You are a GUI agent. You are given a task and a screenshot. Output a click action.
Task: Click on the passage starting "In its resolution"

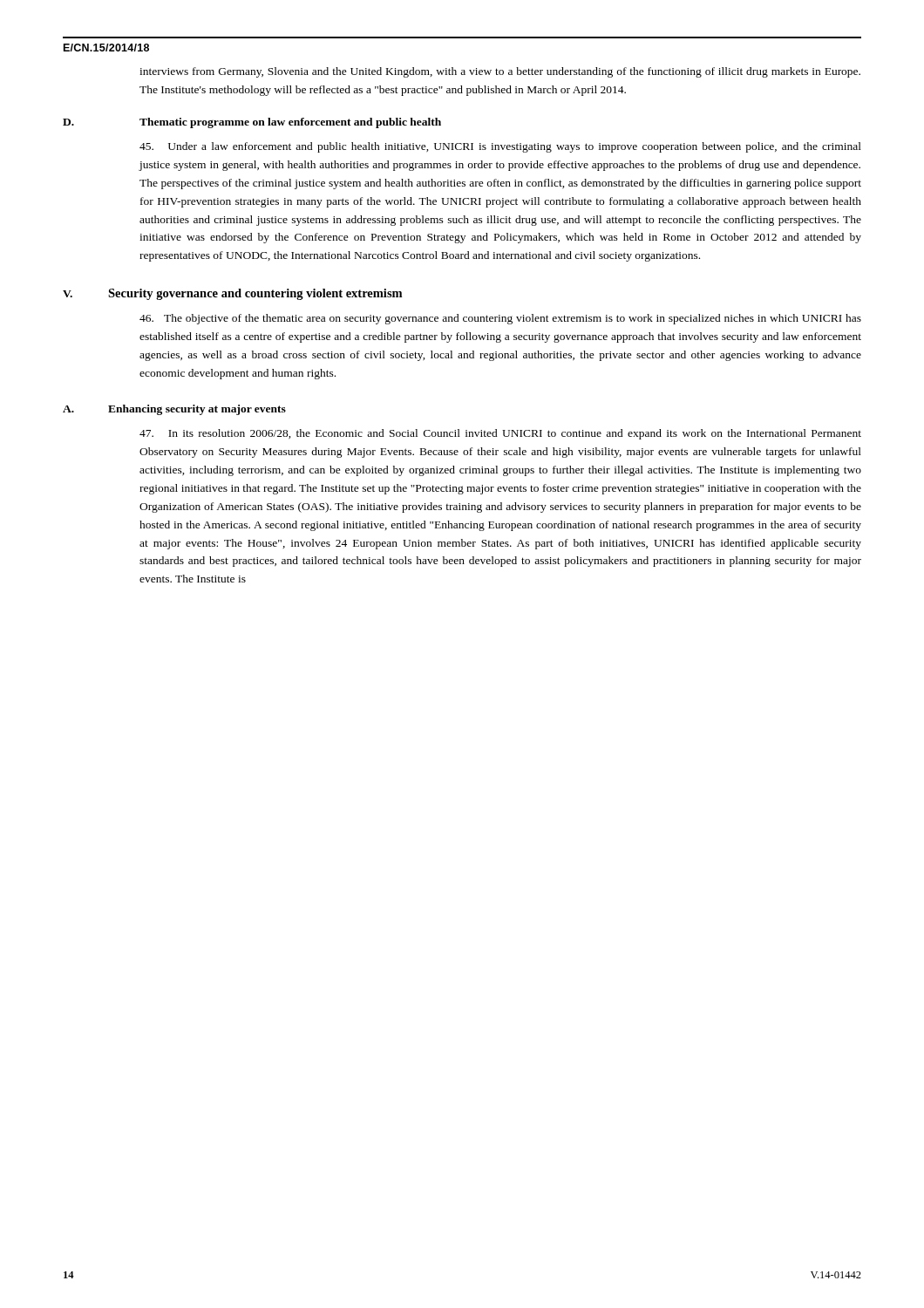(500, 506)
